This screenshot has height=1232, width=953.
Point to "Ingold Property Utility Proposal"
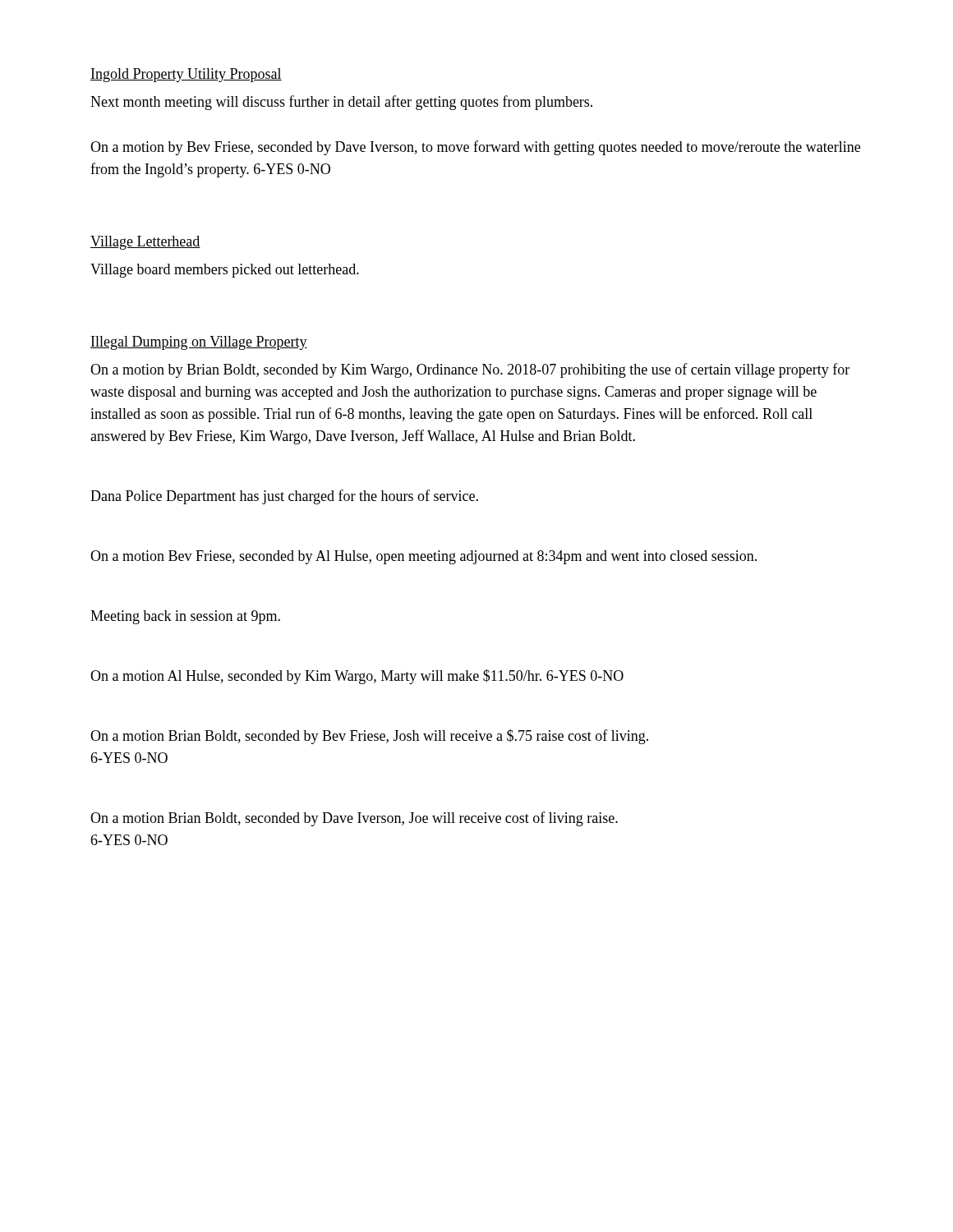186,74
